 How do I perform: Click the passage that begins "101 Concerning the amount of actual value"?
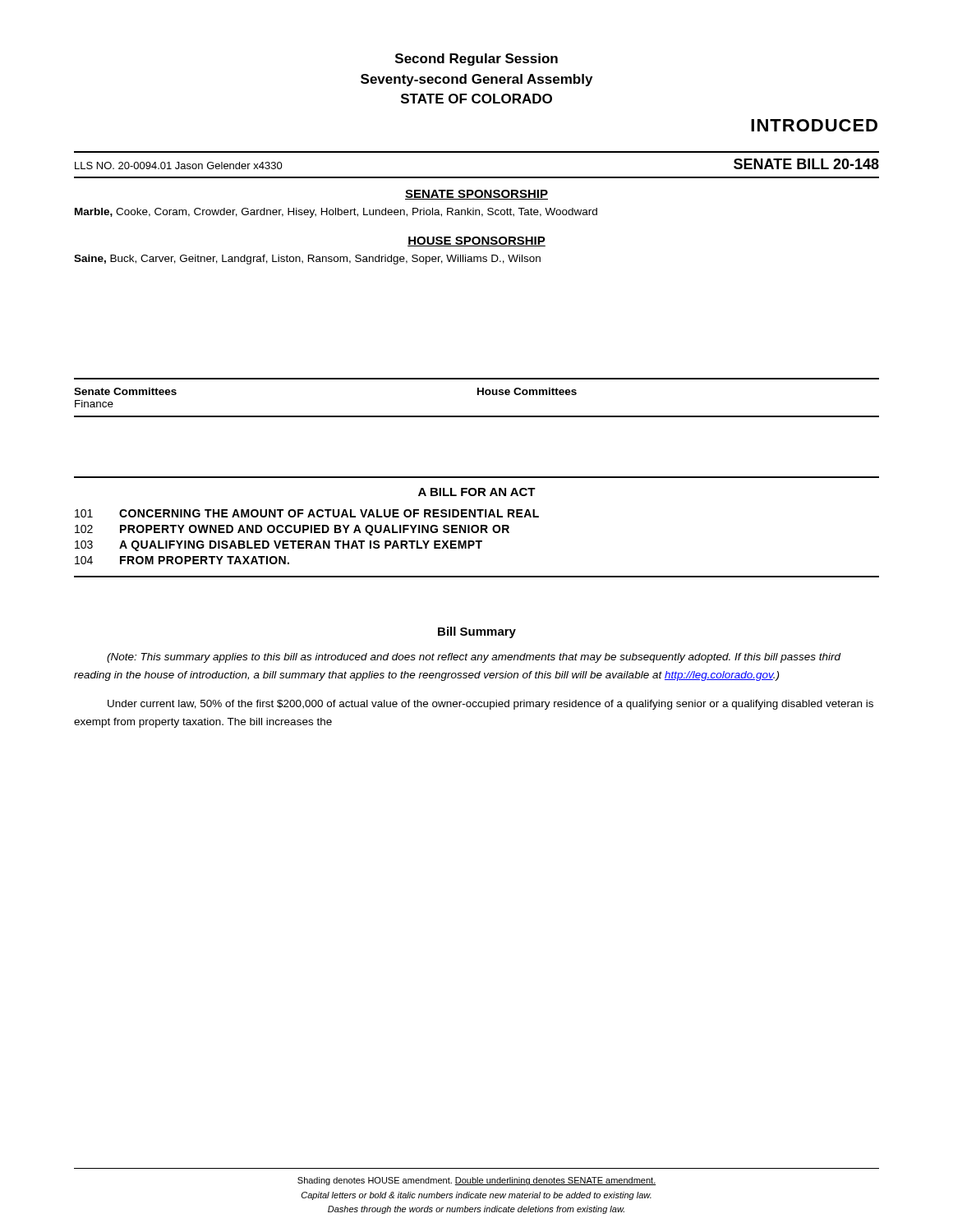[307, 513]
